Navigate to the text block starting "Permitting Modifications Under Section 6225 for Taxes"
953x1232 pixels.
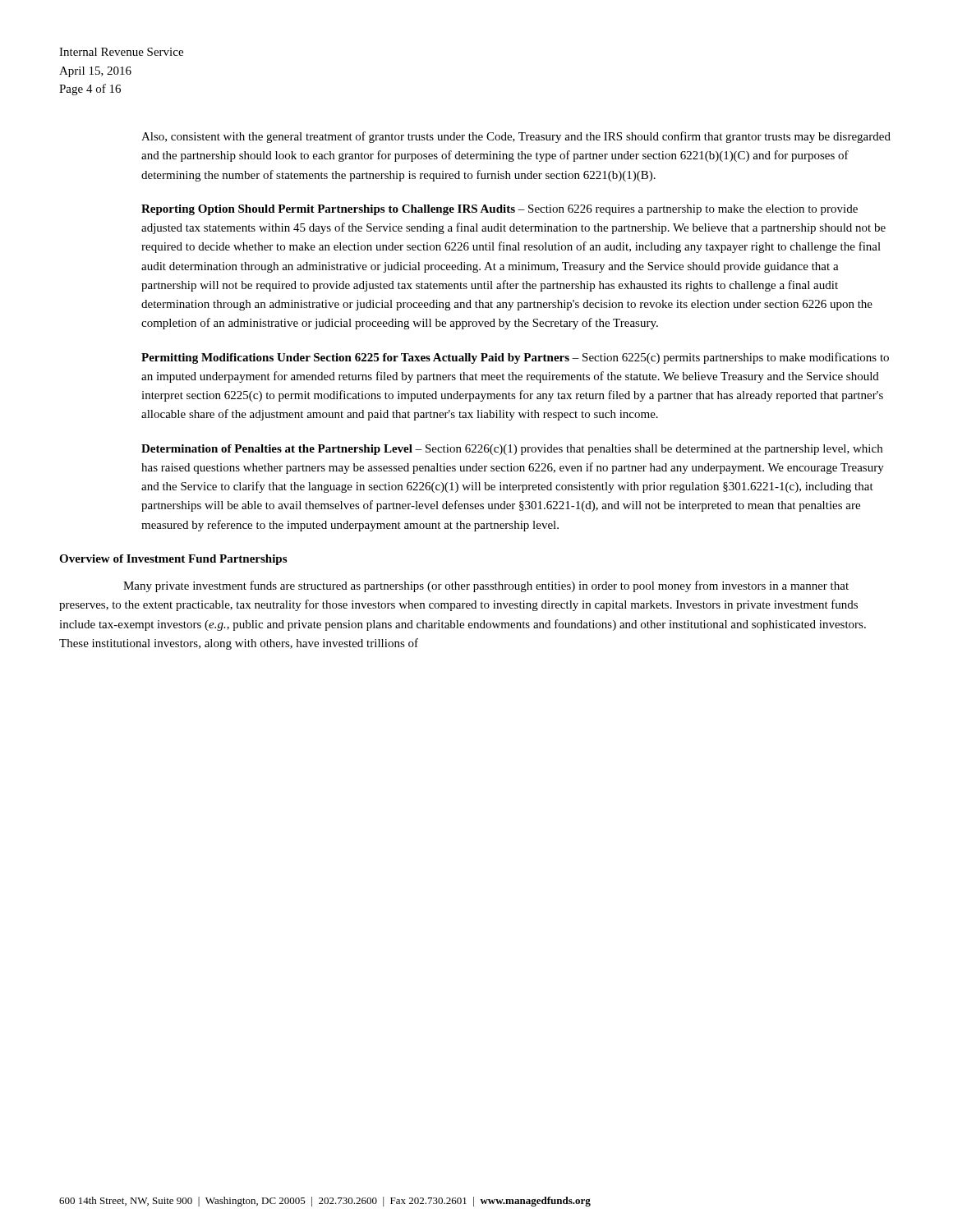click(x=515, y=385)
